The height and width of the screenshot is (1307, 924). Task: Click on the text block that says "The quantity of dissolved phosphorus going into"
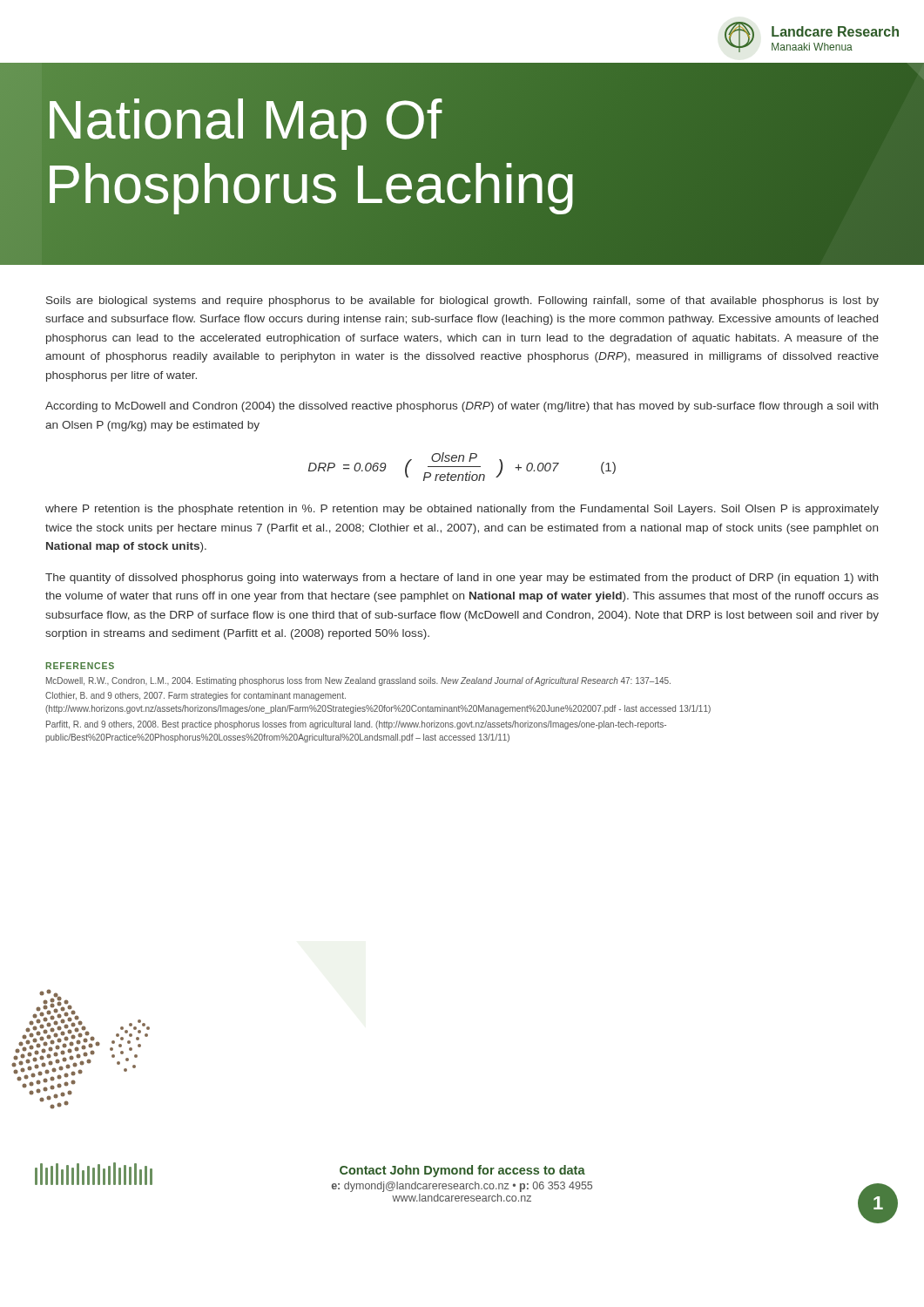point(462,605)
